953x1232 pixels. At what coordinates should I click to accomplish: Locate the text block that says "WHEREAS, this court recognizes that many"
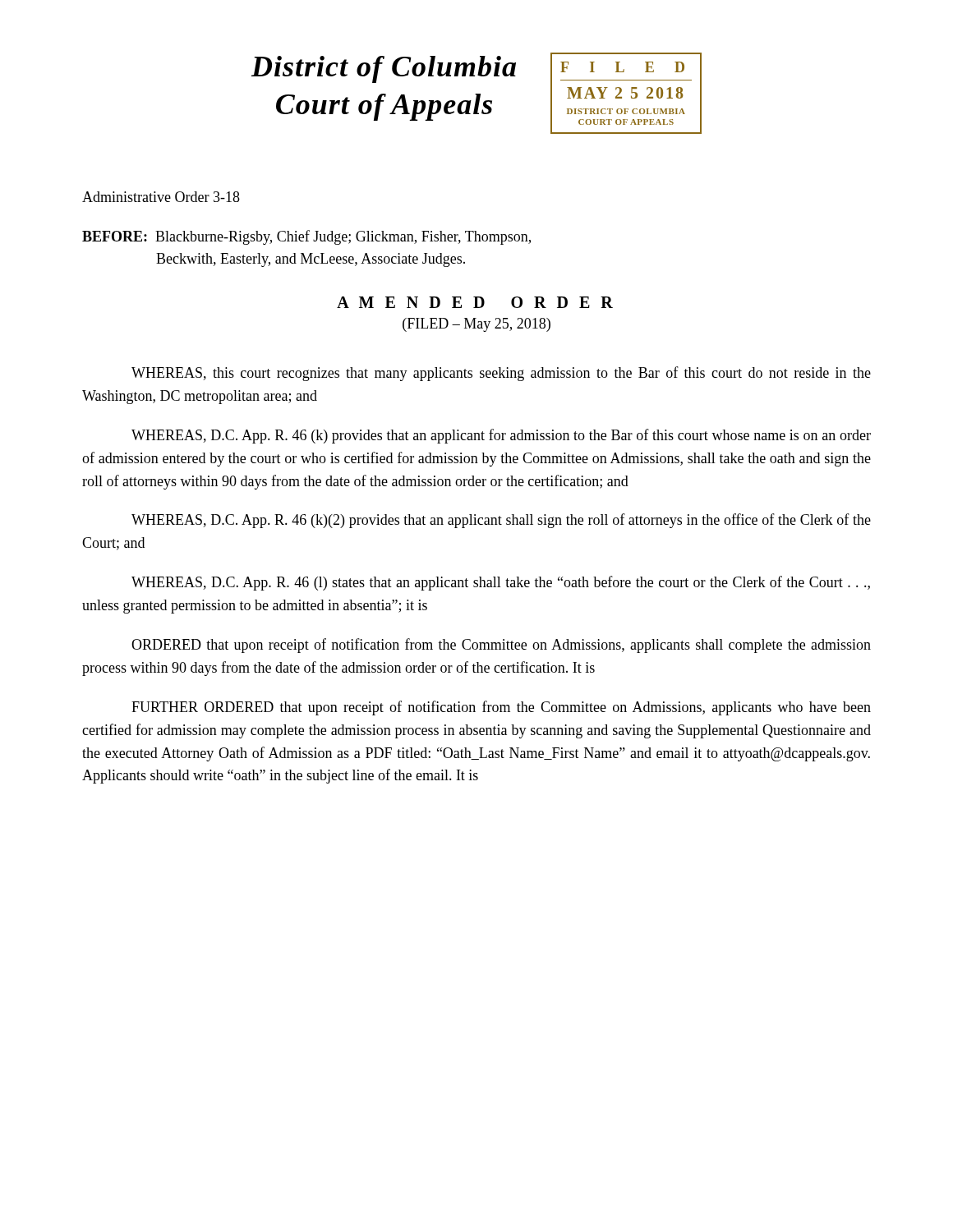coord(476,384)
